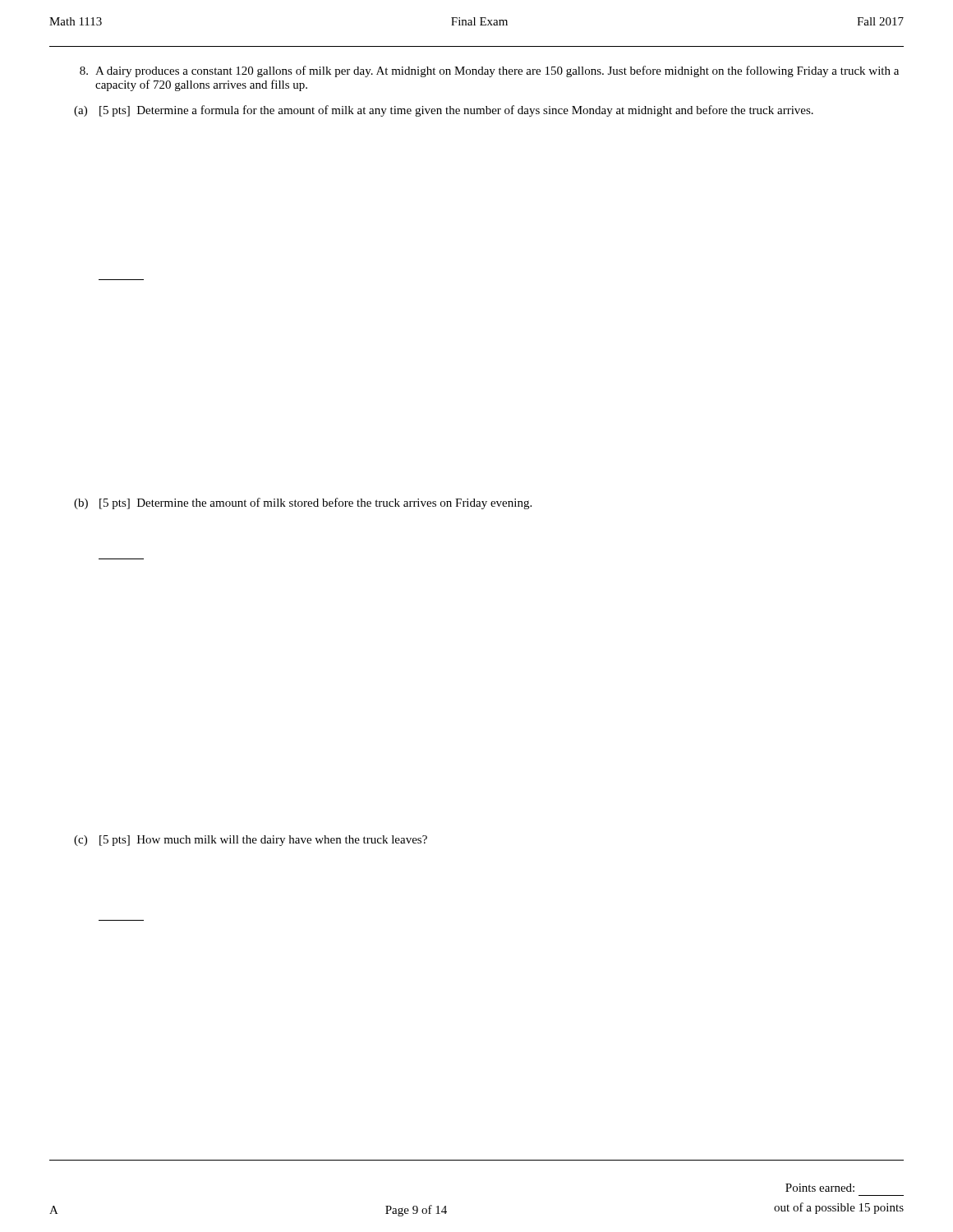Find the block on this page that starts "(a) [5 pts]"

tap(489, 110)
